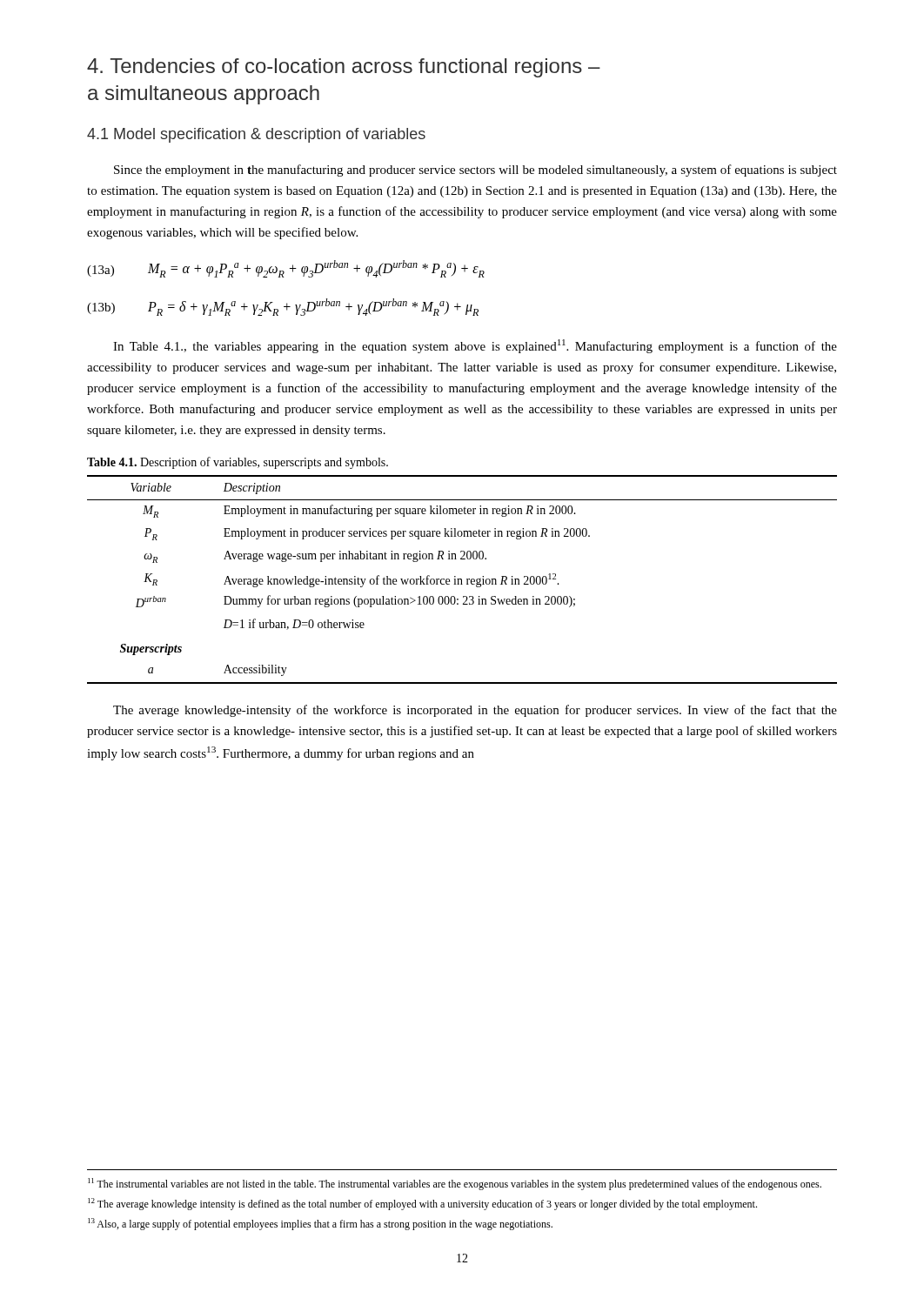924x1305 pixels.
Task: Locate the text starting "Since the employment in the manufacturing and producer"
Action: 462,201
